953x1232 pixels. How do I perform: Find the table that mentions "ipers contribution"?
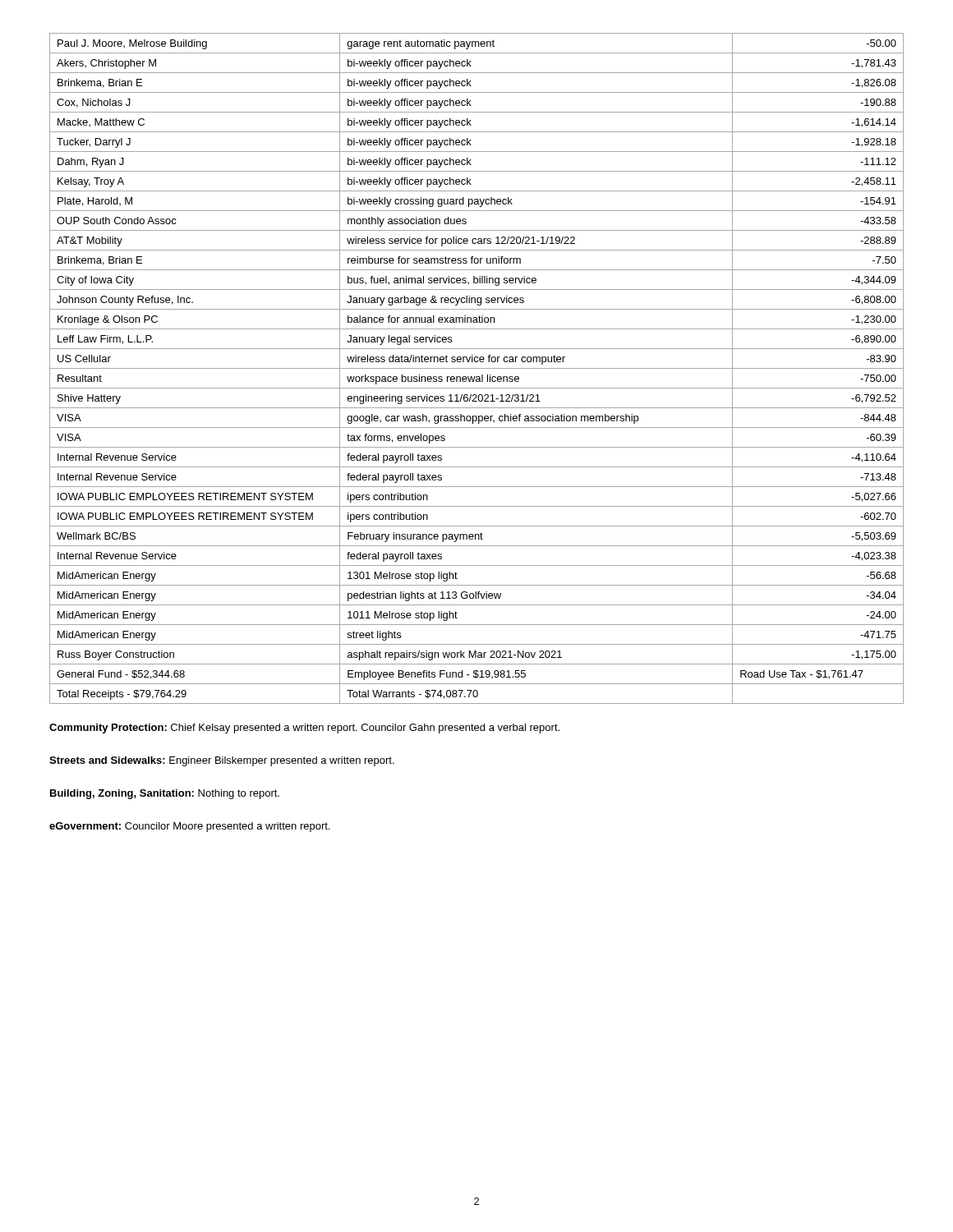tap(476, 368)
